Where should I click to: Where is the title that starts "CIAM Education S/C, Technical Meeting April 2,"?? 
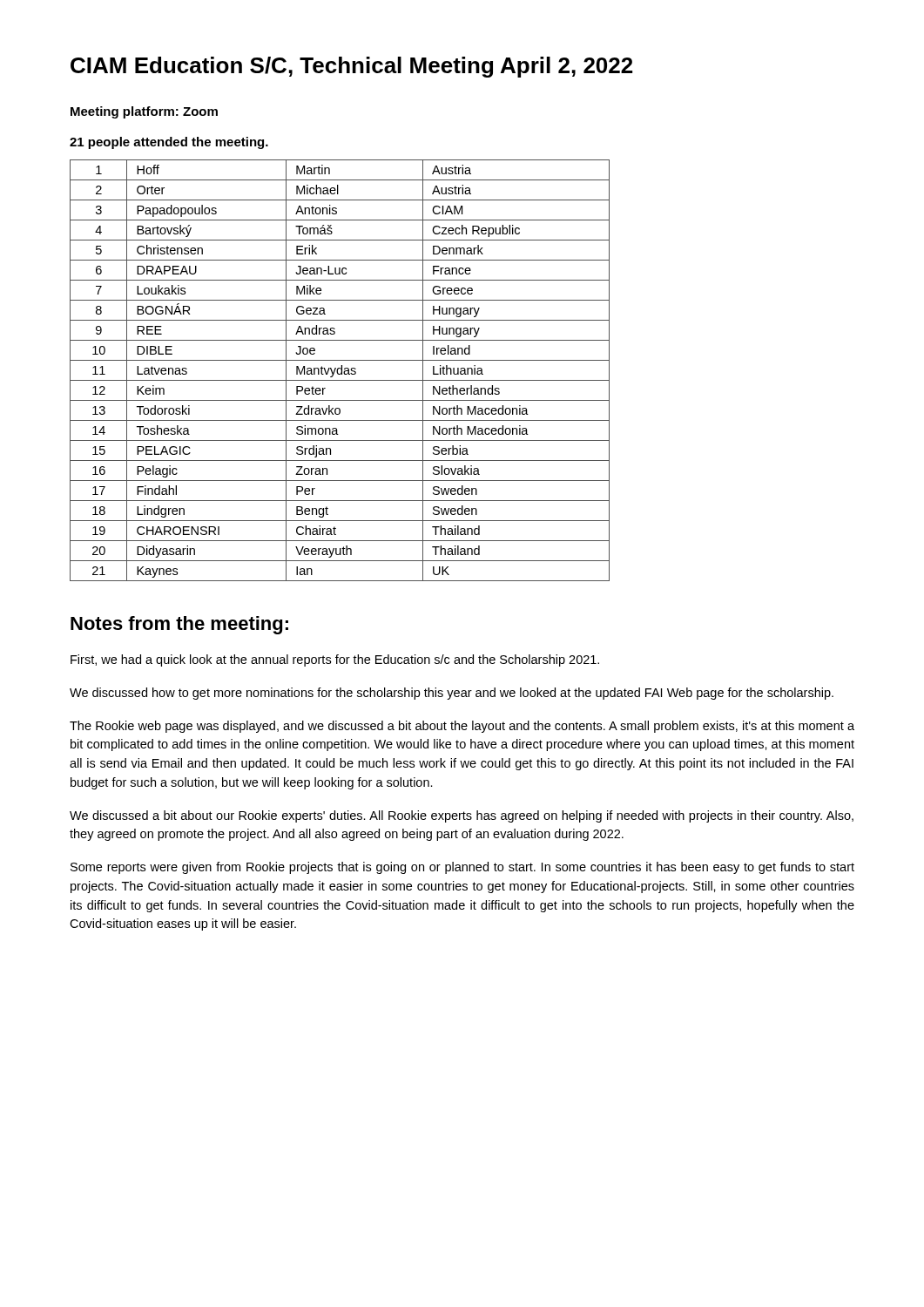[351, 65]
